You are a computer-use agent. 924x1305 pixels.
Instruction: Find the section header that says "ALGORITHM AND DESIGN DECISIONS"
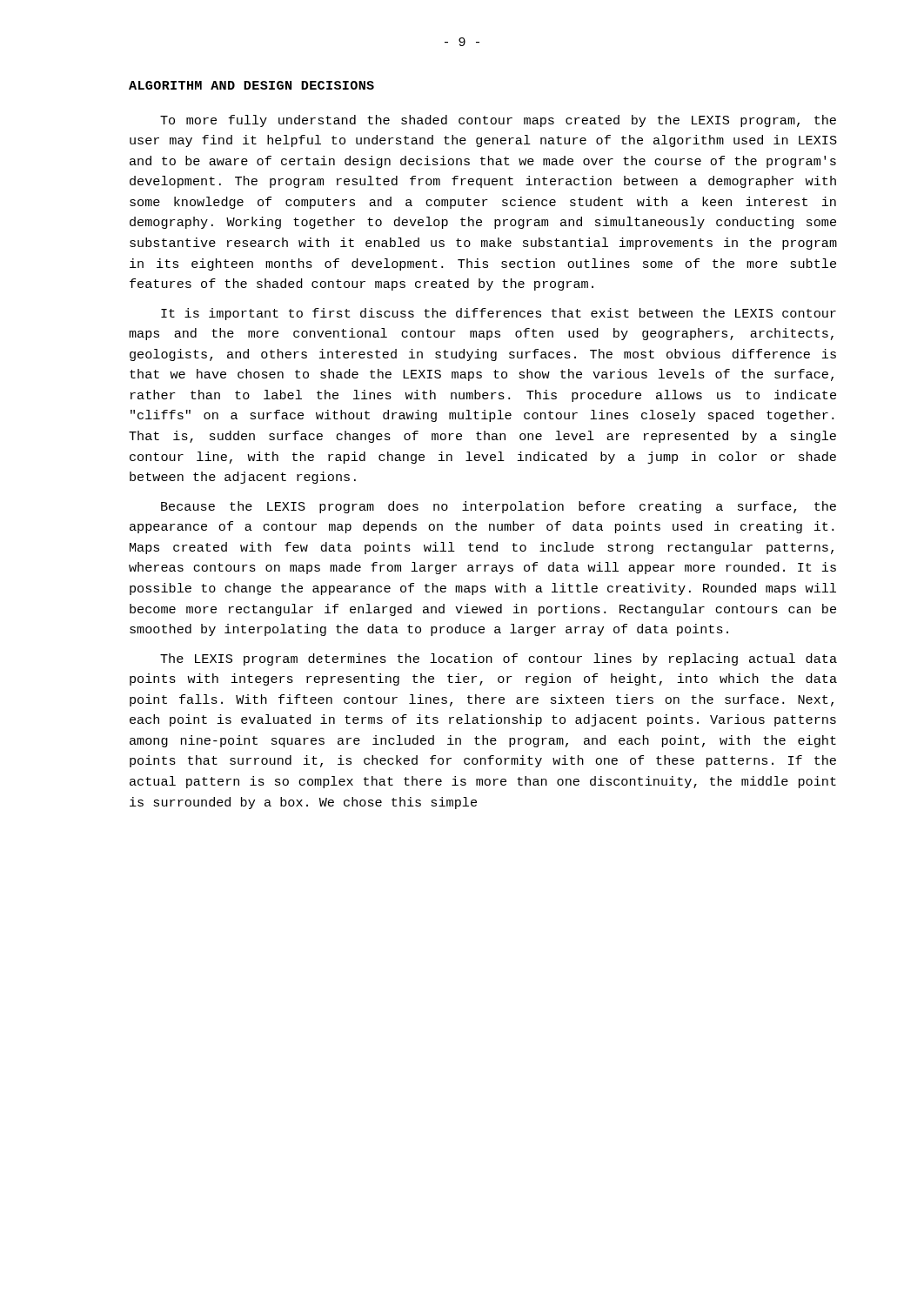[252, 86]
